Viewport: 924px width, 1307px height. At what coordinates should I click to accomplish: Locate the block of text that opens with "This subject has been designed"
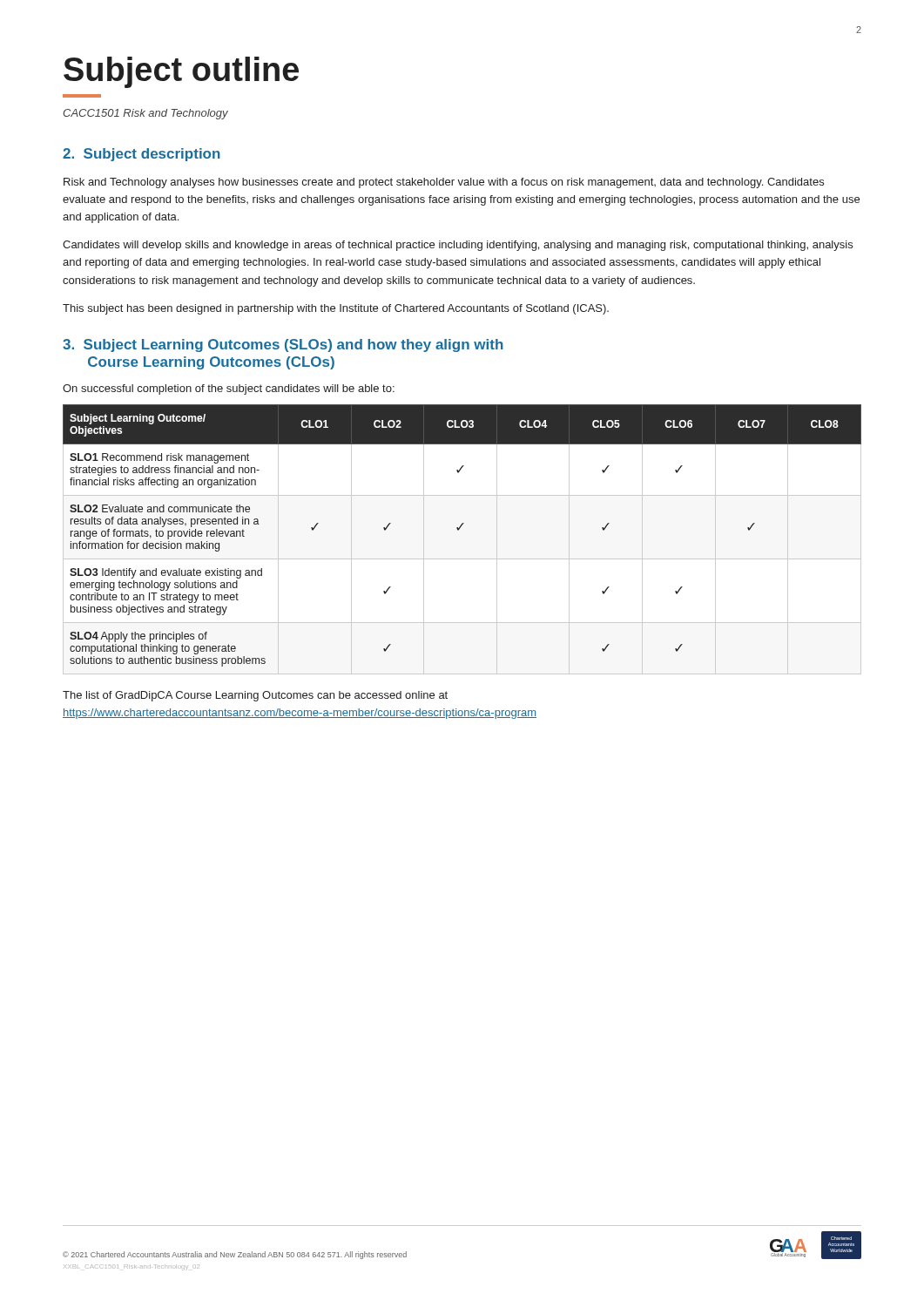click(x=336, y=308)
